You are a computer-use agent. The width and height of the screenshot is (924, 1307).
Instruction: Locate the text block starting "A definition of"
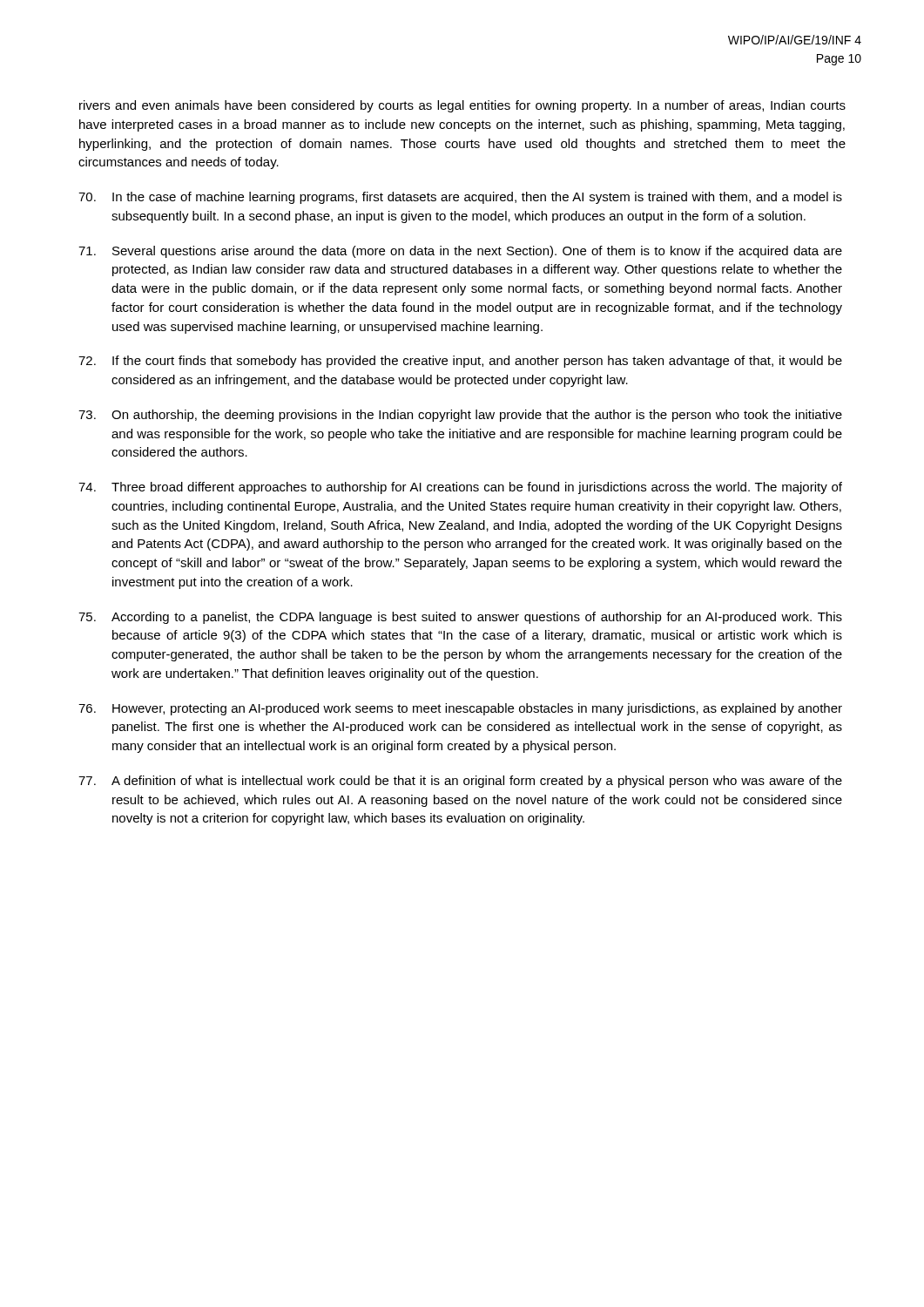(x=460, y=799)
